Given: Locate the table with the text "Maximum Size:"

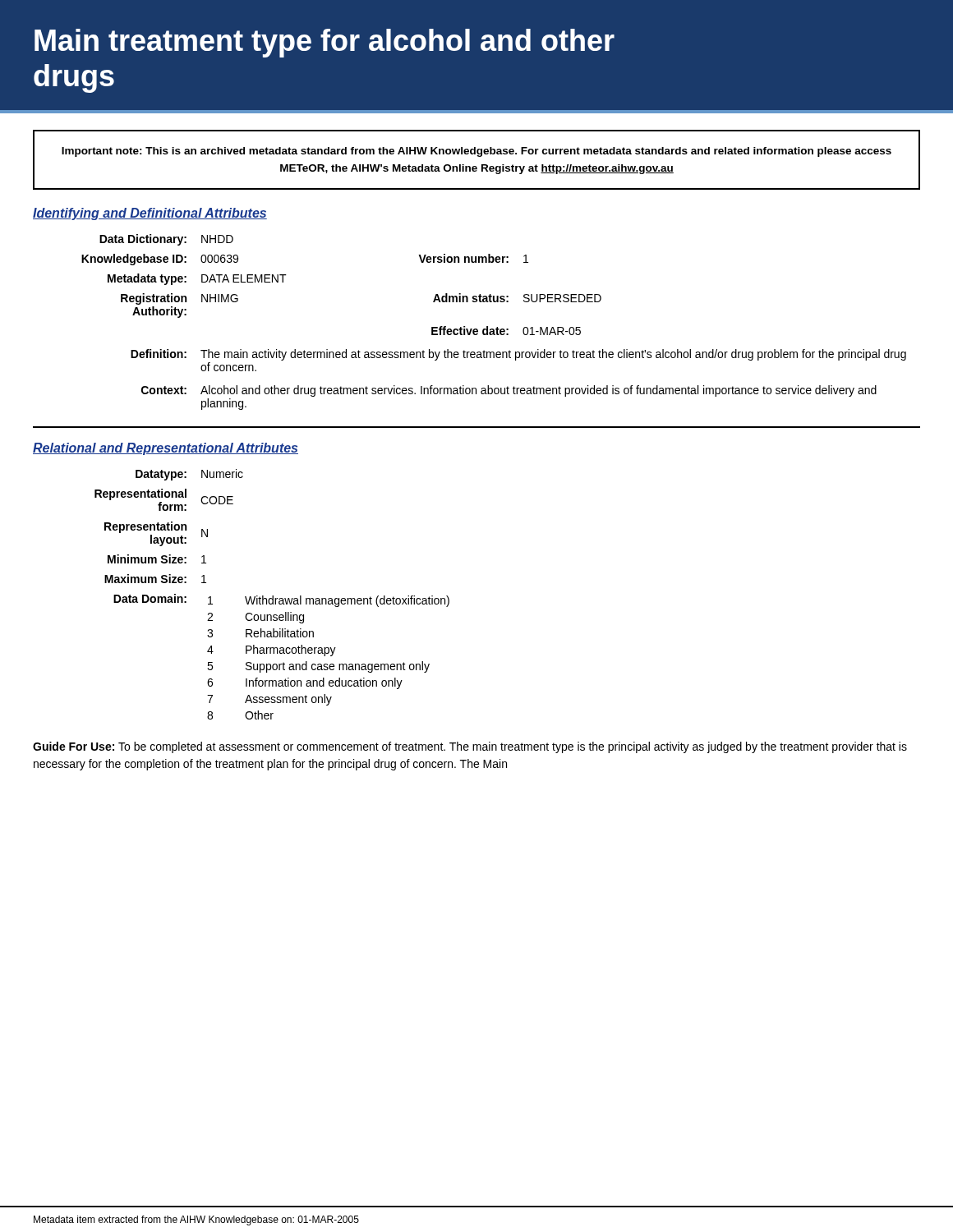Looking at the screenshot, I should [x=476, y=595].
